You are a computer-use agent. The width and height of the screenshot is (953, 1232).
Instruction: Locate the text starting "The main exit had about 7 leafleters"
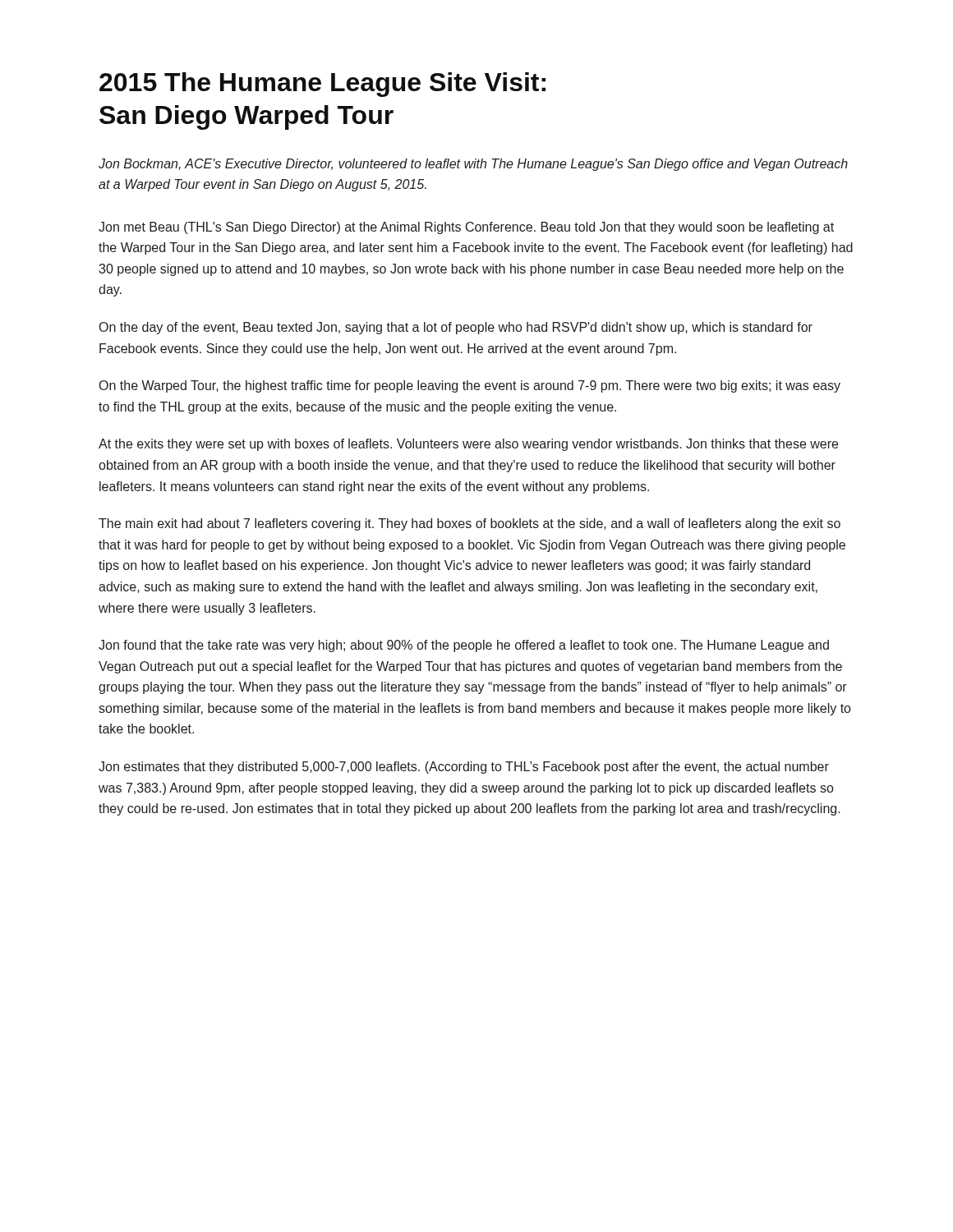pos(472,566)
